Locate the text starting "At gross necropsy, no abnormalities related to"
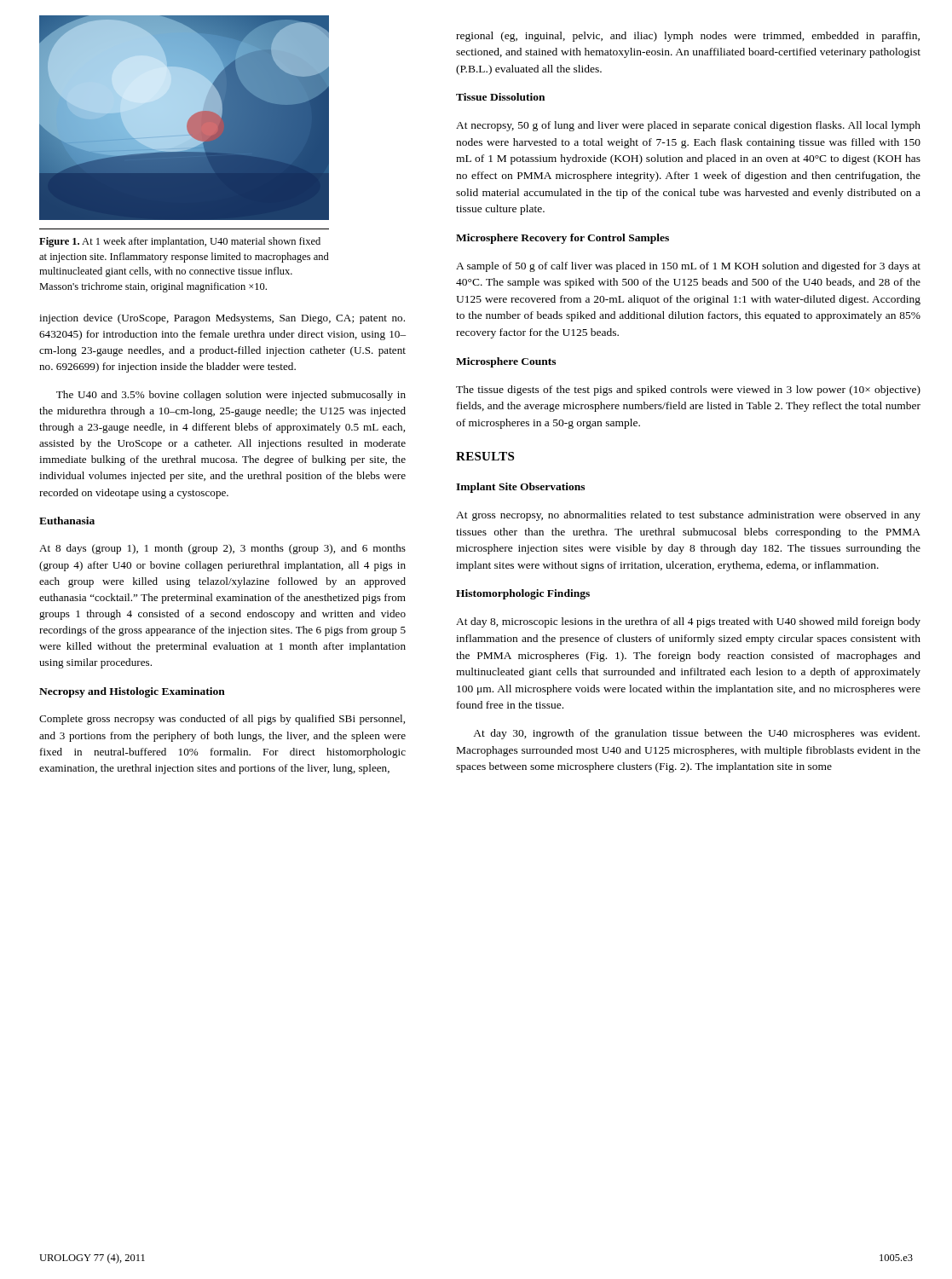Viewport: 952px width, 1279px height. [x=688, y=540]
